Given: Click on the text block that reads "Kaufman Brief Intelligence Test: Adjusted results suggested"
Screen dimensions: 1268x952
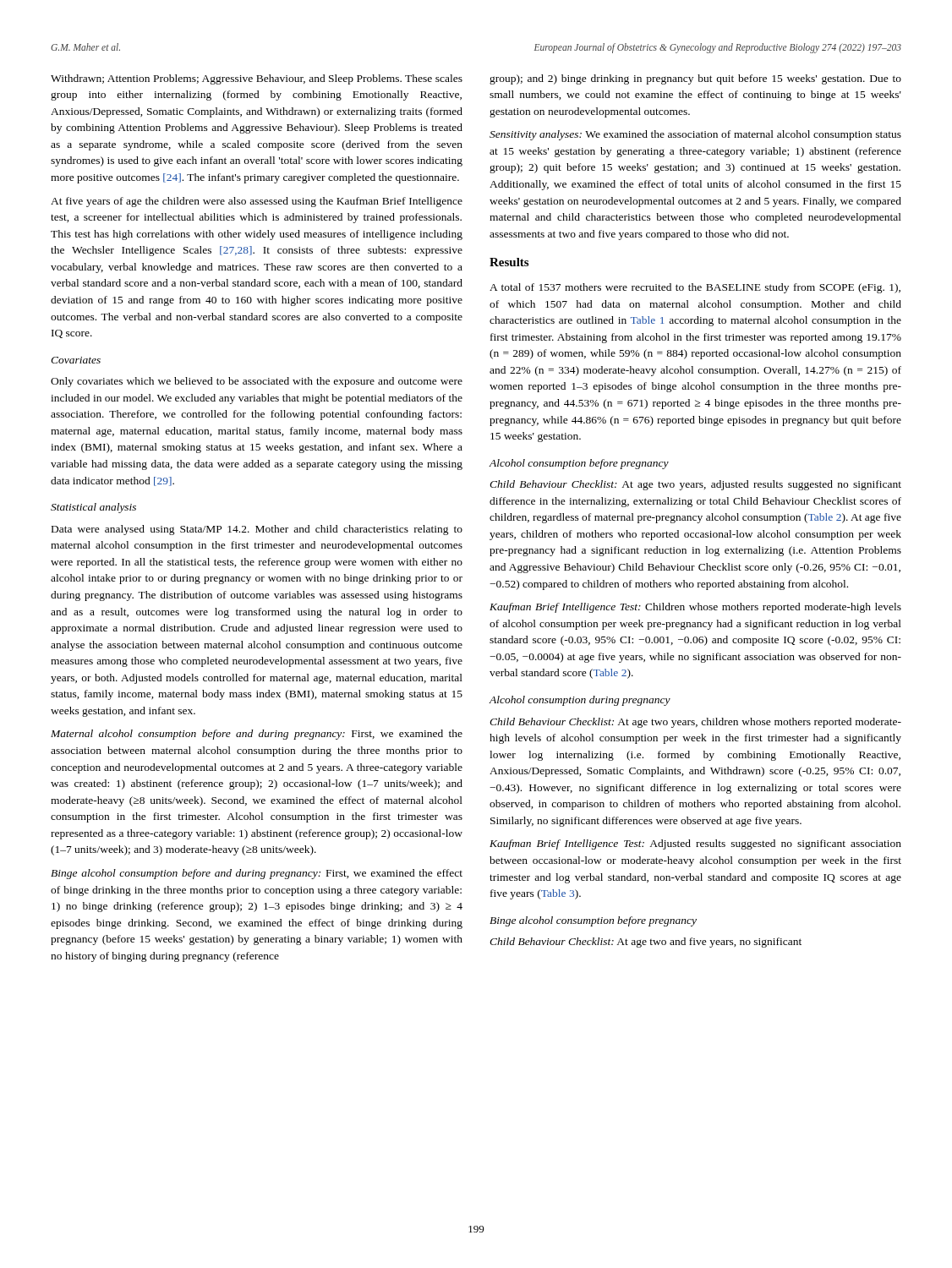Looking at the screenshot, I should [695, 869].
